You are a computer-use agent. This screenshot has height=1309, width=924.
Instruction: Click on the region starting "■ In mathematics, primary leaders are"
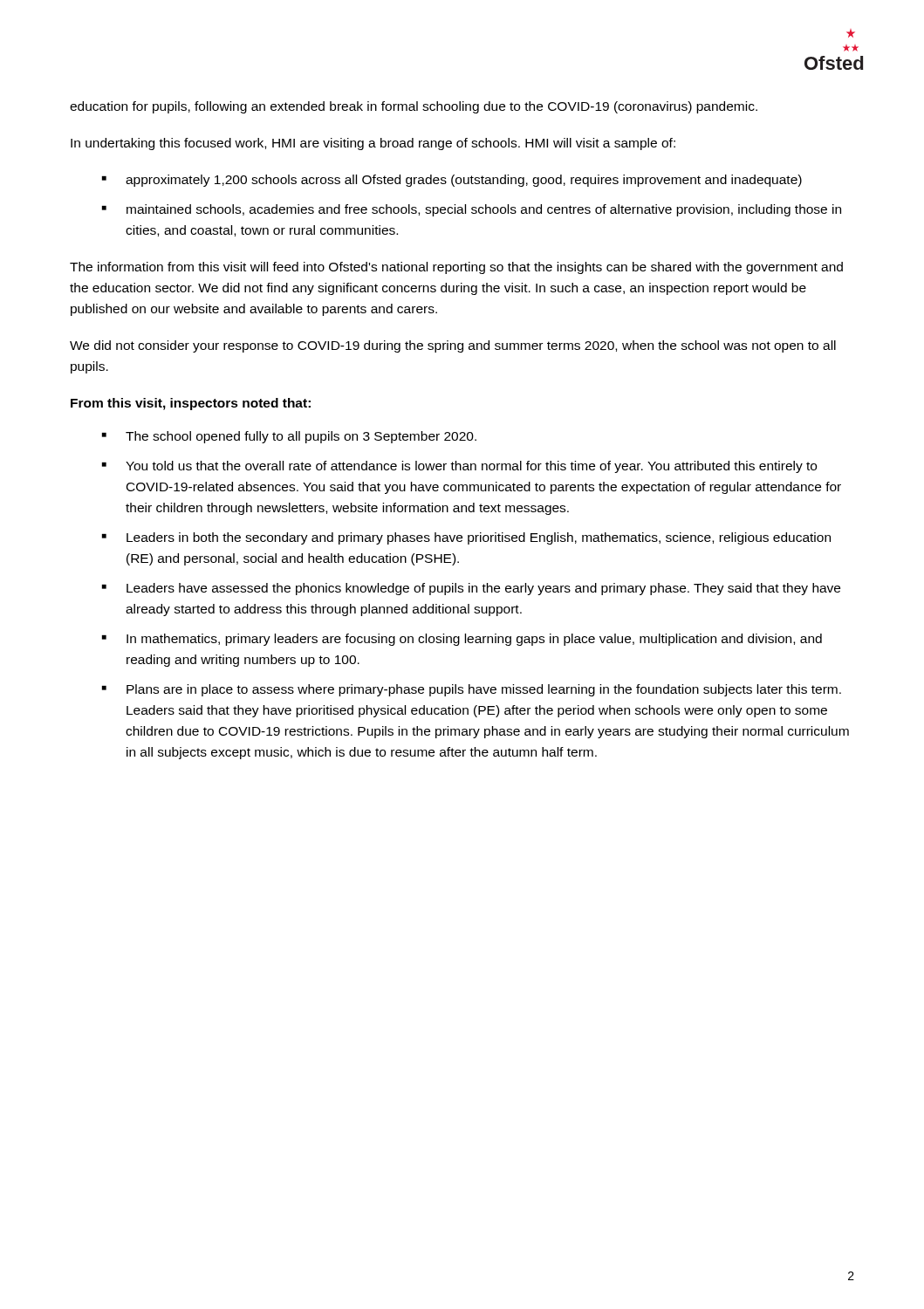point(478,650)
